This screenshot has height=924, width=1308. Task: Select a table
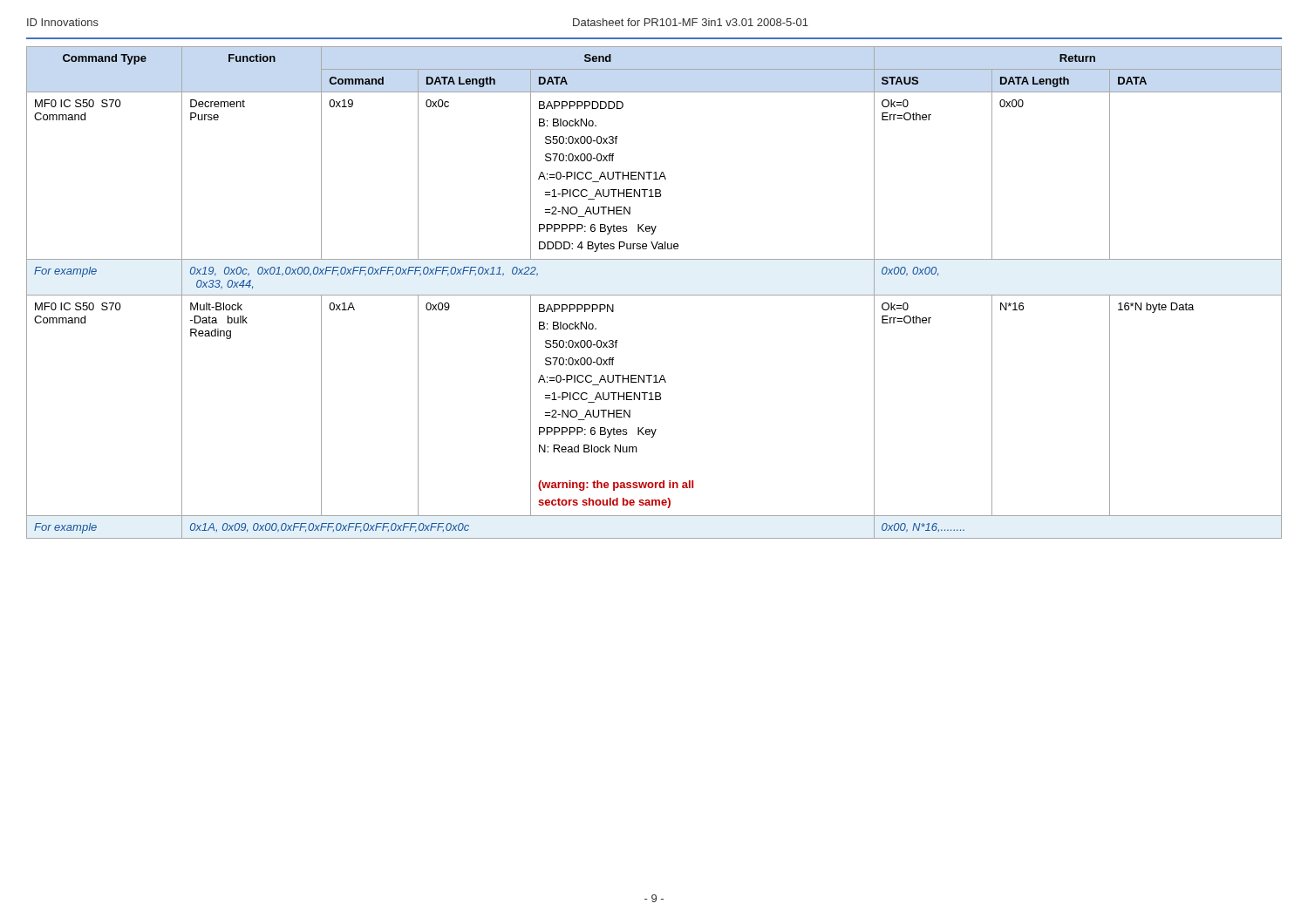tap(654, 292)
